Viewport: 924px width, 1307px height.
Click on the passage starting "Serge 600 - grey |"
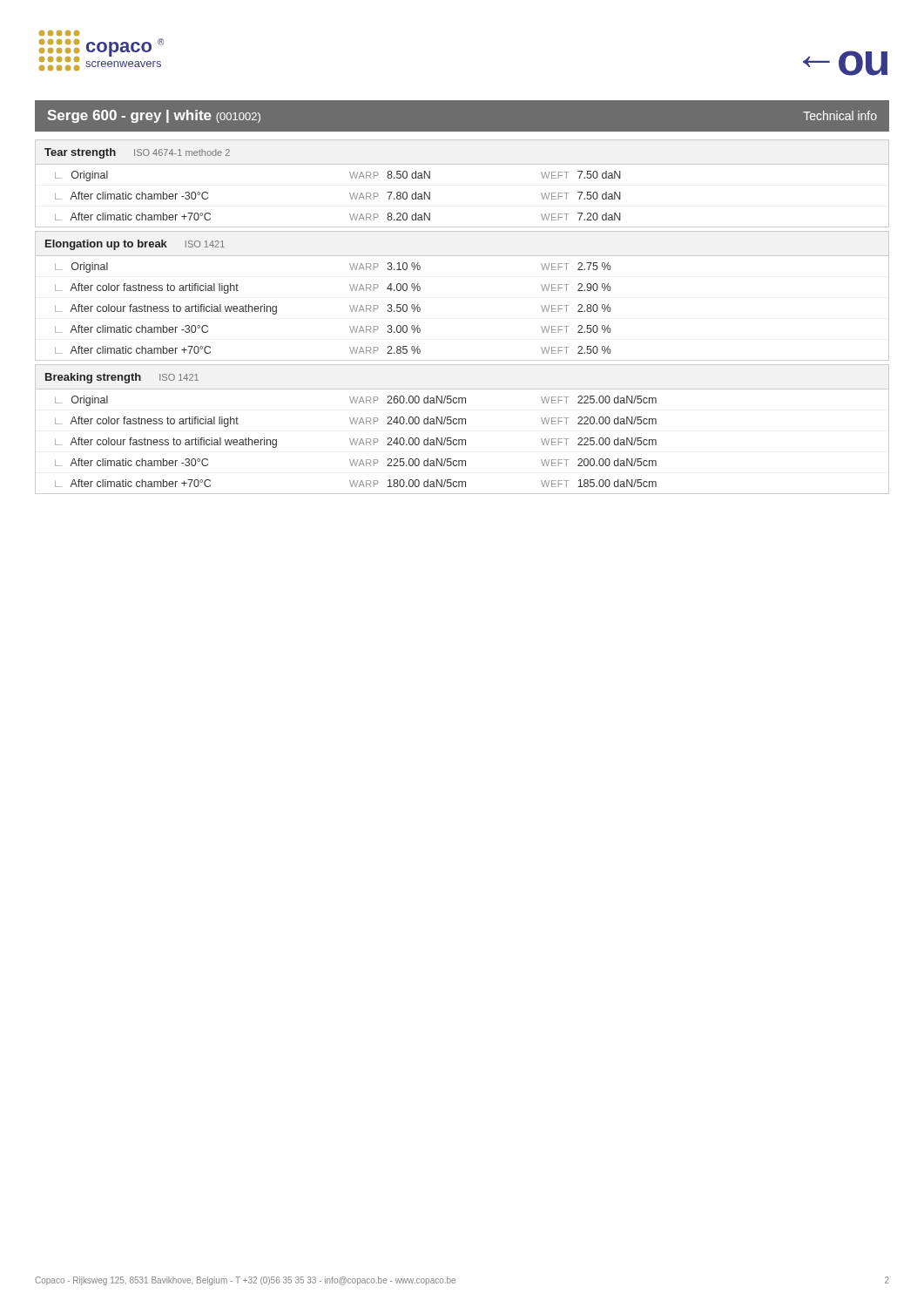[153, 116]
